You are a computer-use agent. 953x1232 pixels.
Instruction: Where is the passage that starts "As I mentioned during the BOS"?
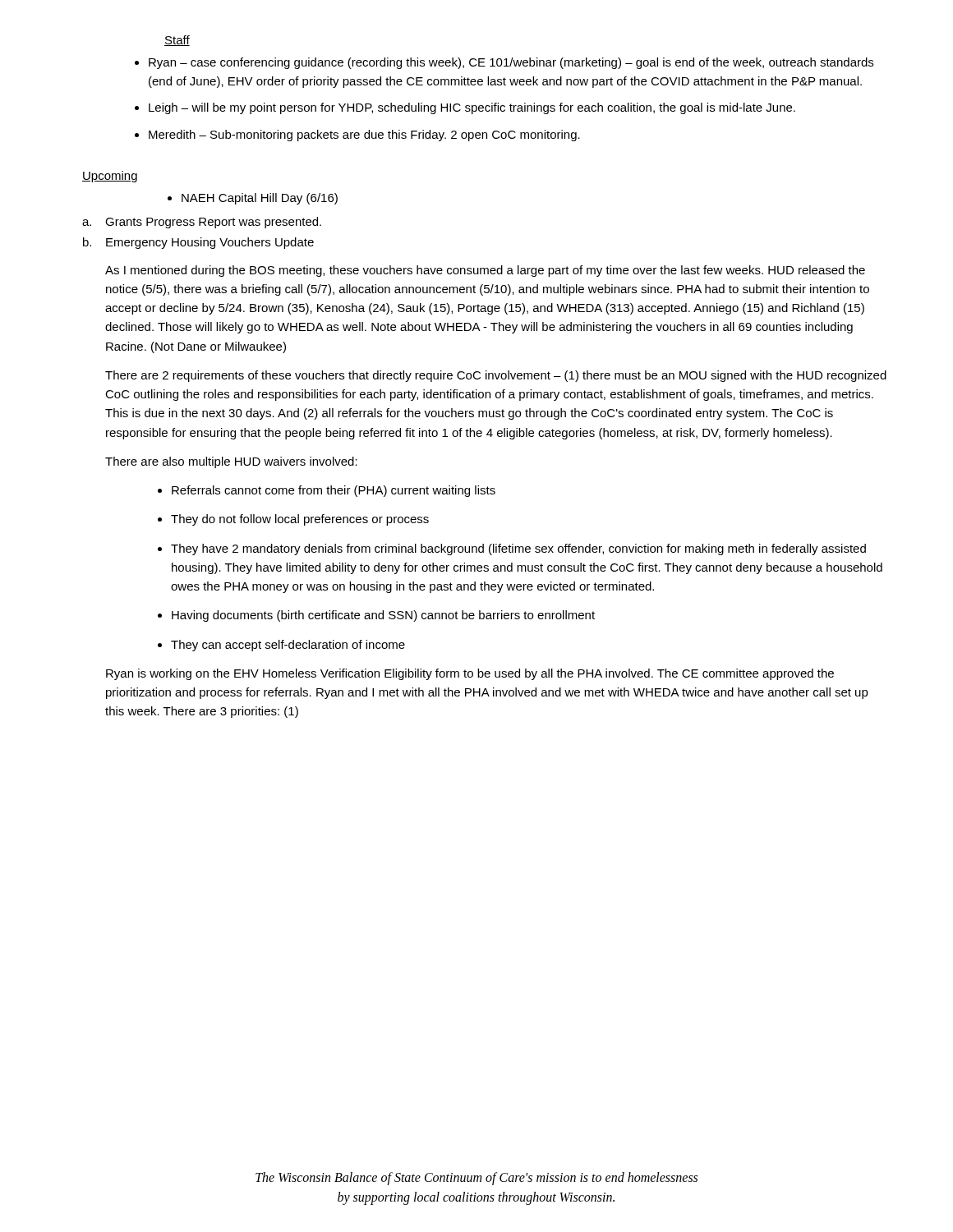point(487,308)
